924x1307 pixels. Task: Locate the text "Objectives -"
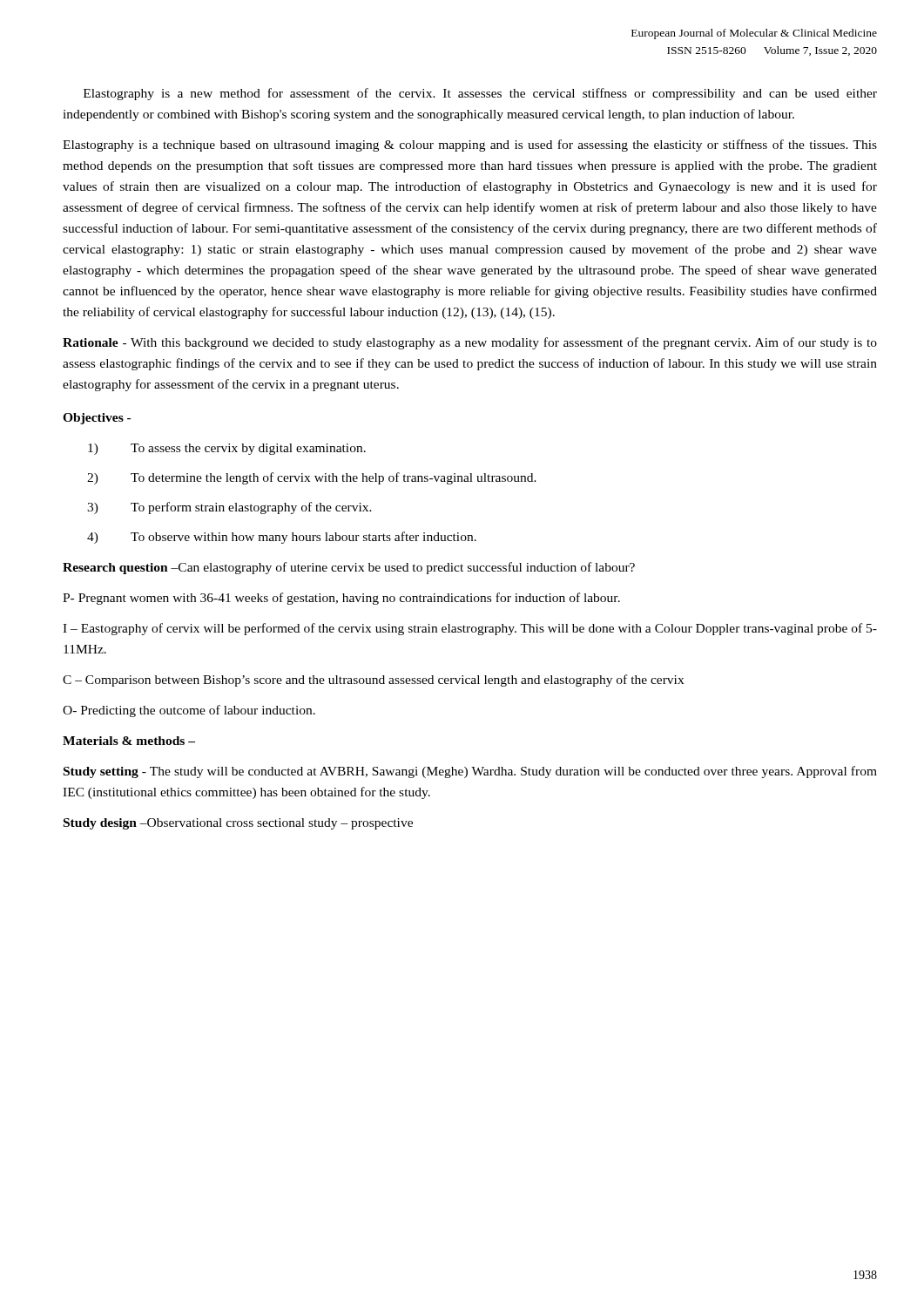(x=97, y=417)
